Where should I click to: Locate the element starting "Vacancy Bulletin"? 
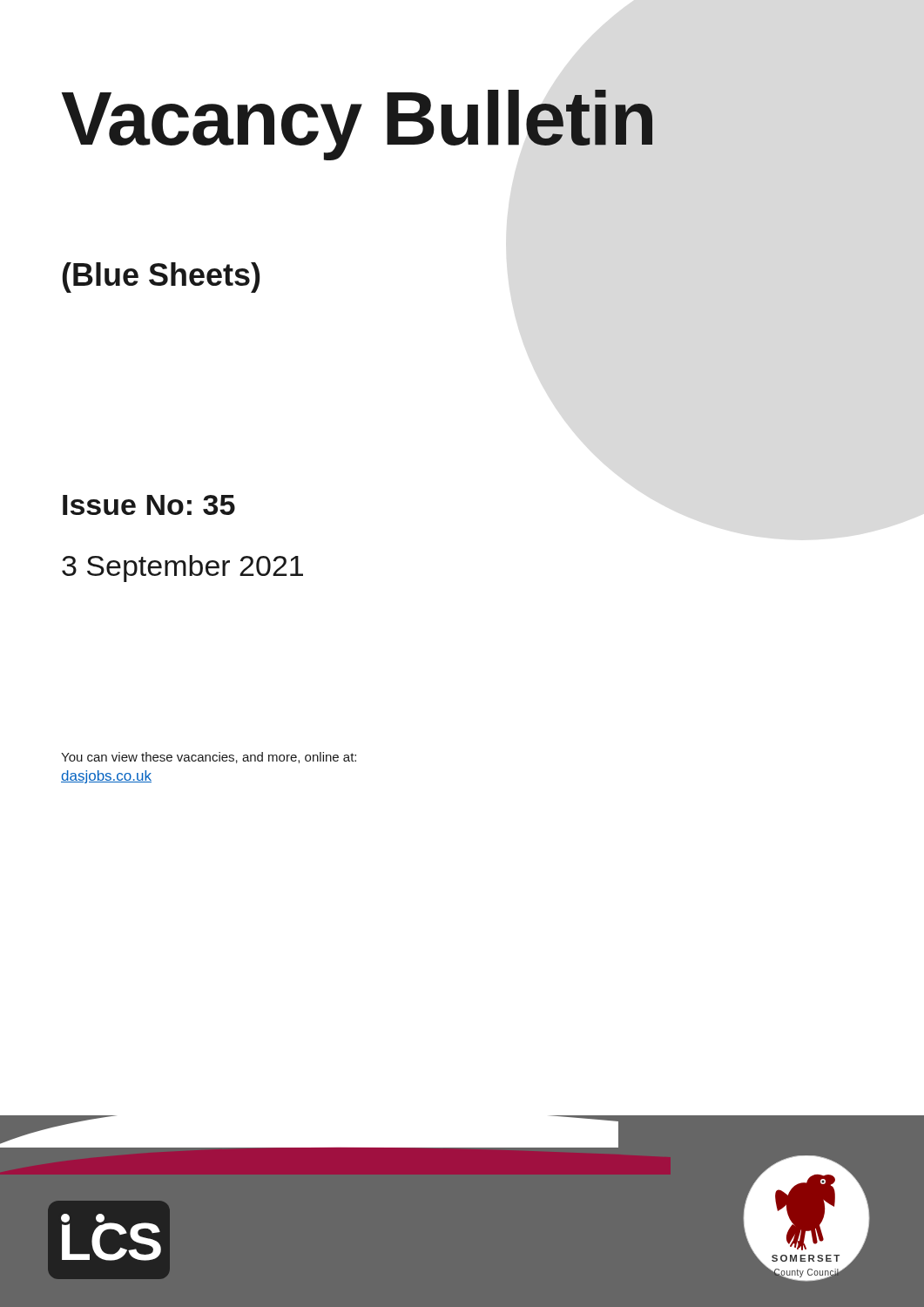[x=359, y=119]
